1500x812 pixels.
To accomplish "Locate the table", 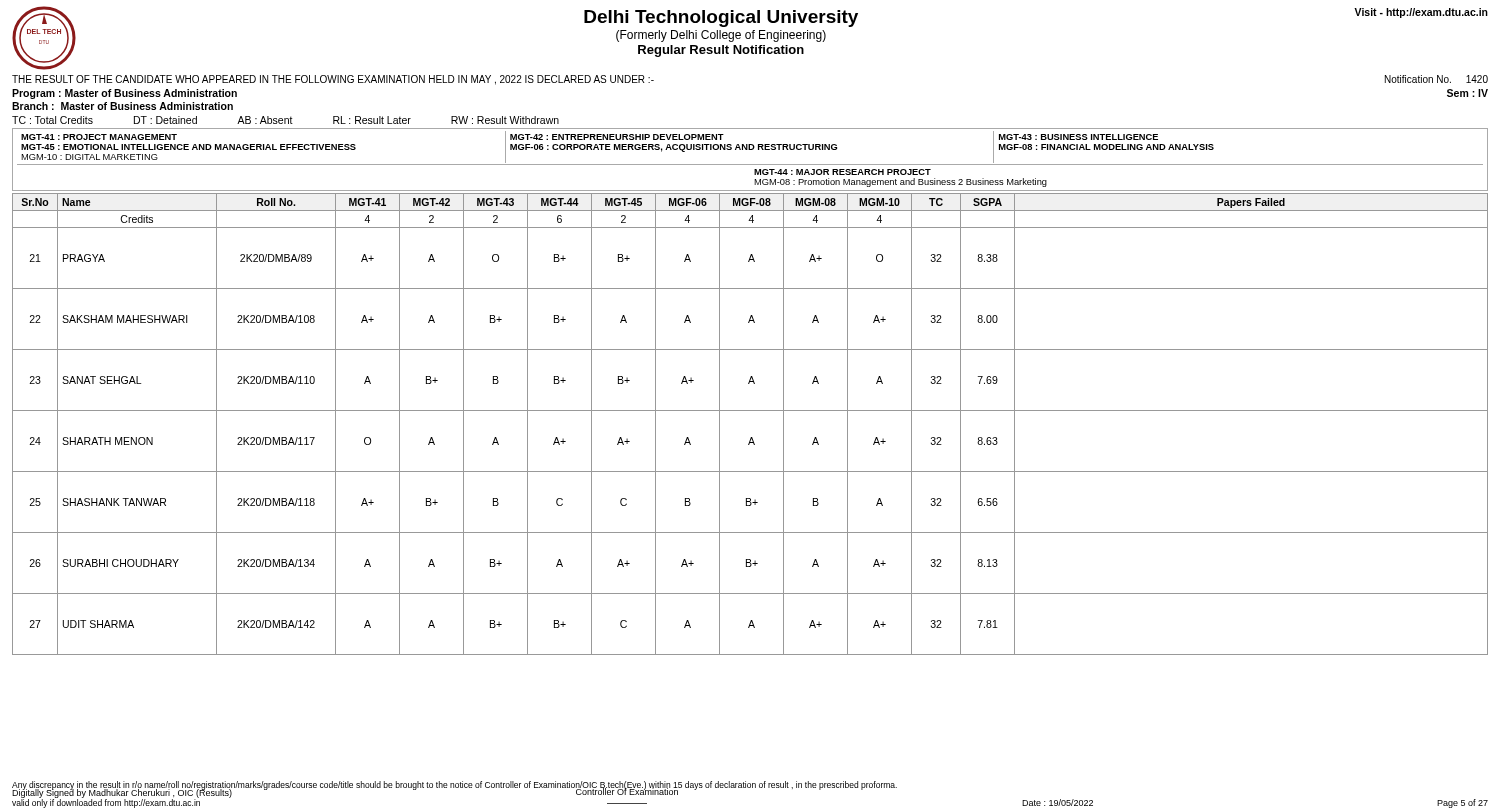I will tap(750, 424).
